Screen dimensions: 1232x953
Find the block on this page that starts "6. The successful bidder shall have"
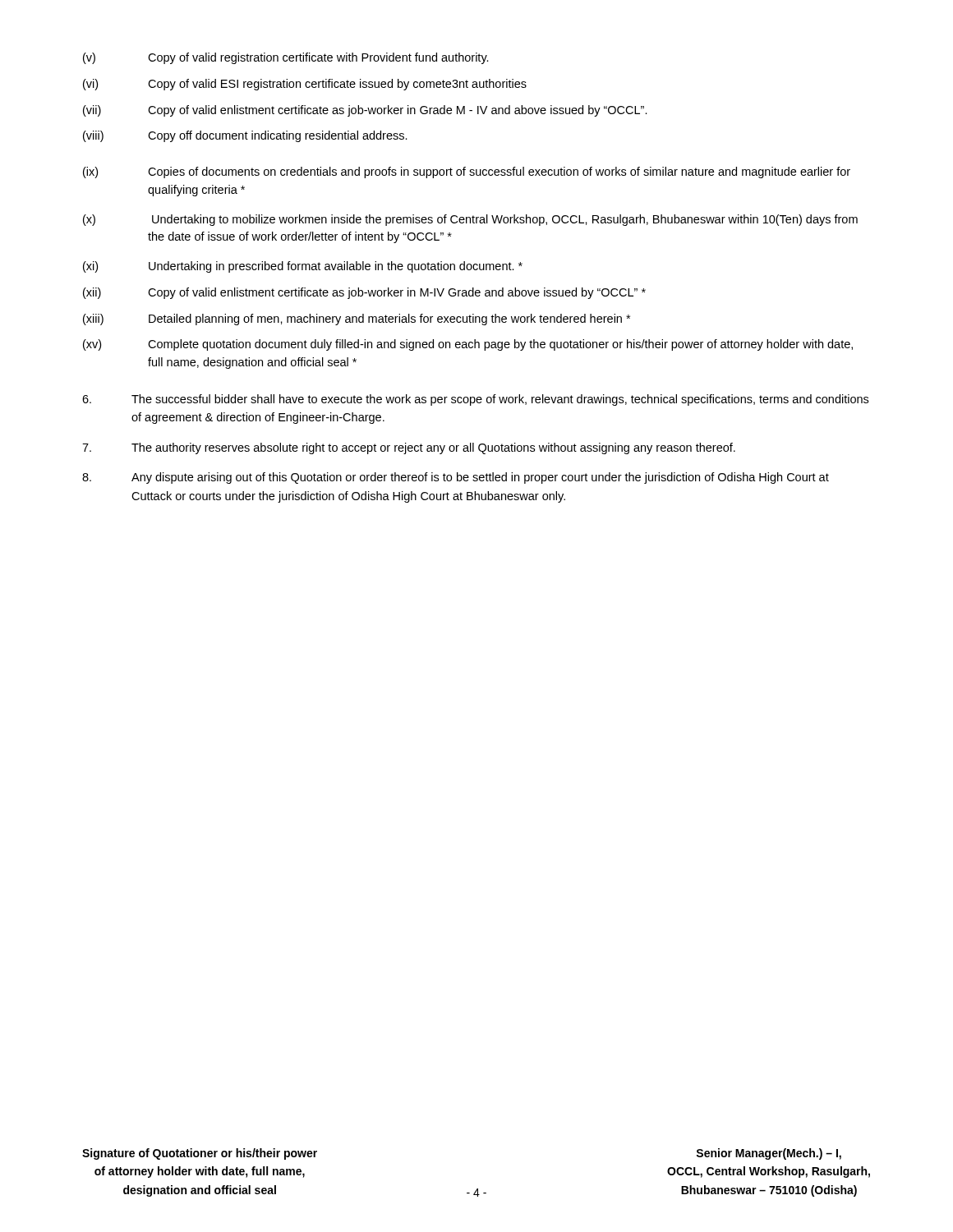[x=476, y=408]
